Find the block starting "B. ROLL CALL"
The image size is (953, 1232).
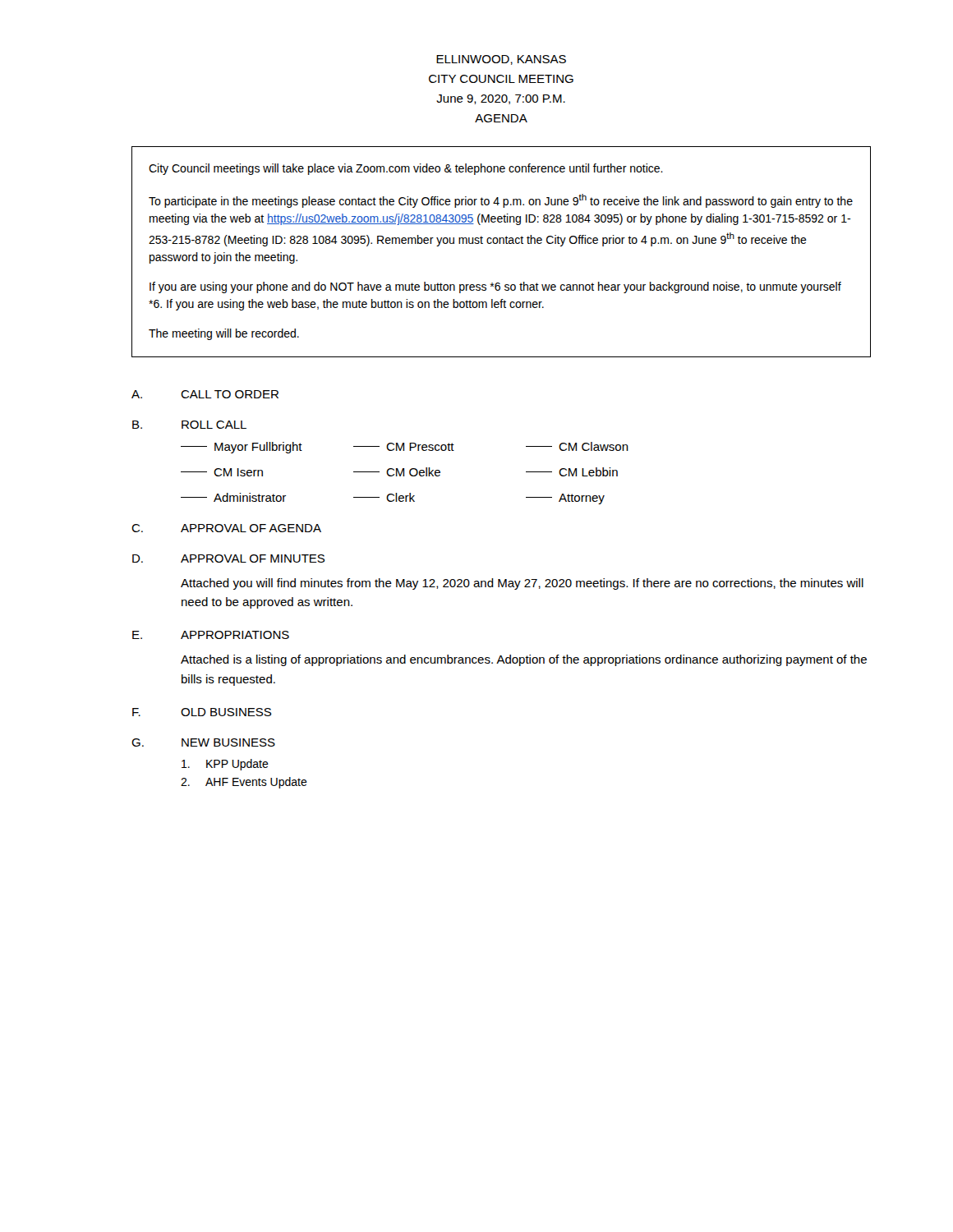point(189,425)
